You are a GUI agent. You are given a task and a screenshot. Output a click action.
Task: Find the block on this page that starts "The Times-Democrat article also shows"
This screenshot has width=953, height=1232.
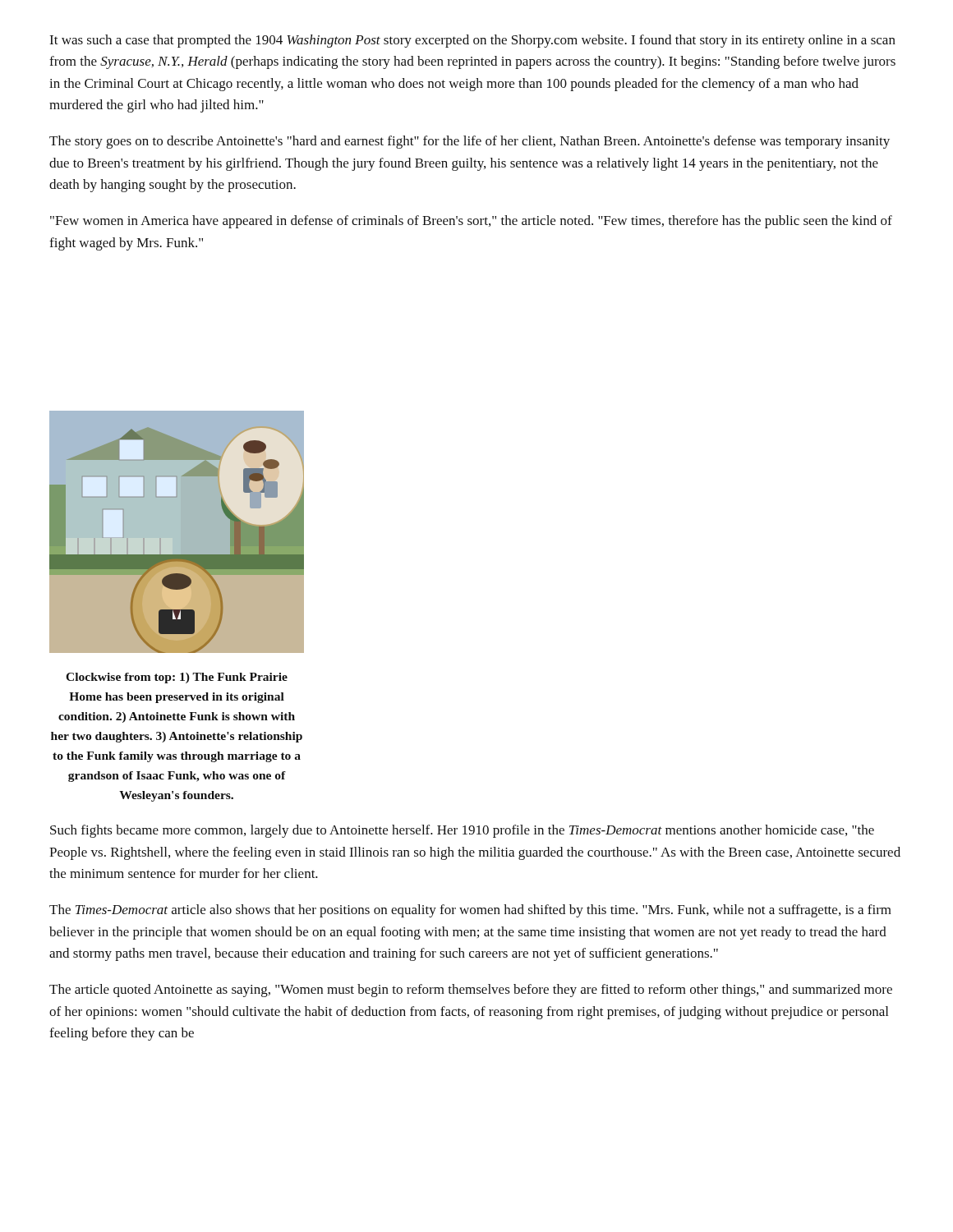tap(470, 931)
